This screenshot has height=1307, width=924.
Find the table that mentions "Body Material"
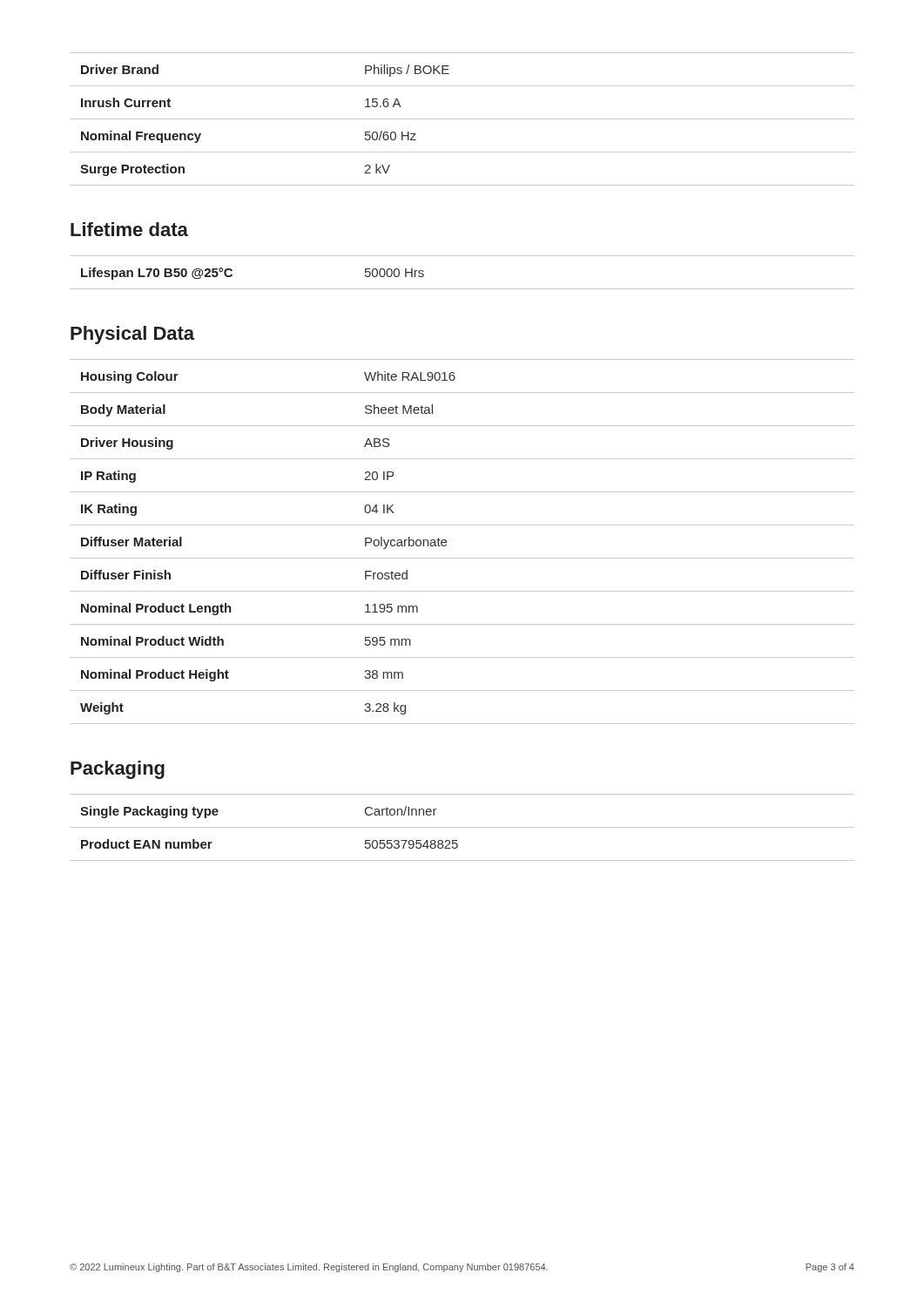(462, 542)
